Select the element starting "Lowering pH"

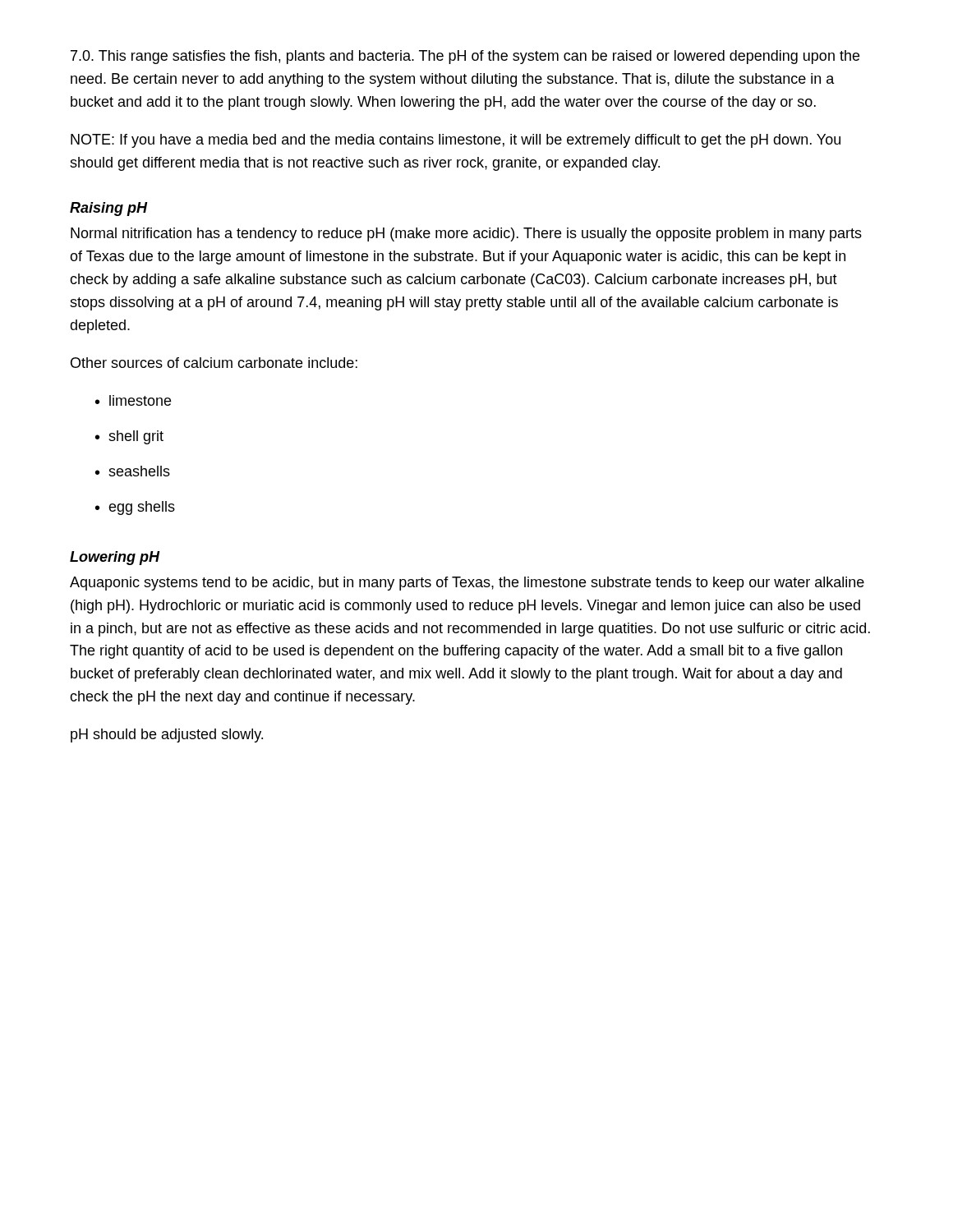click(115, 557)
